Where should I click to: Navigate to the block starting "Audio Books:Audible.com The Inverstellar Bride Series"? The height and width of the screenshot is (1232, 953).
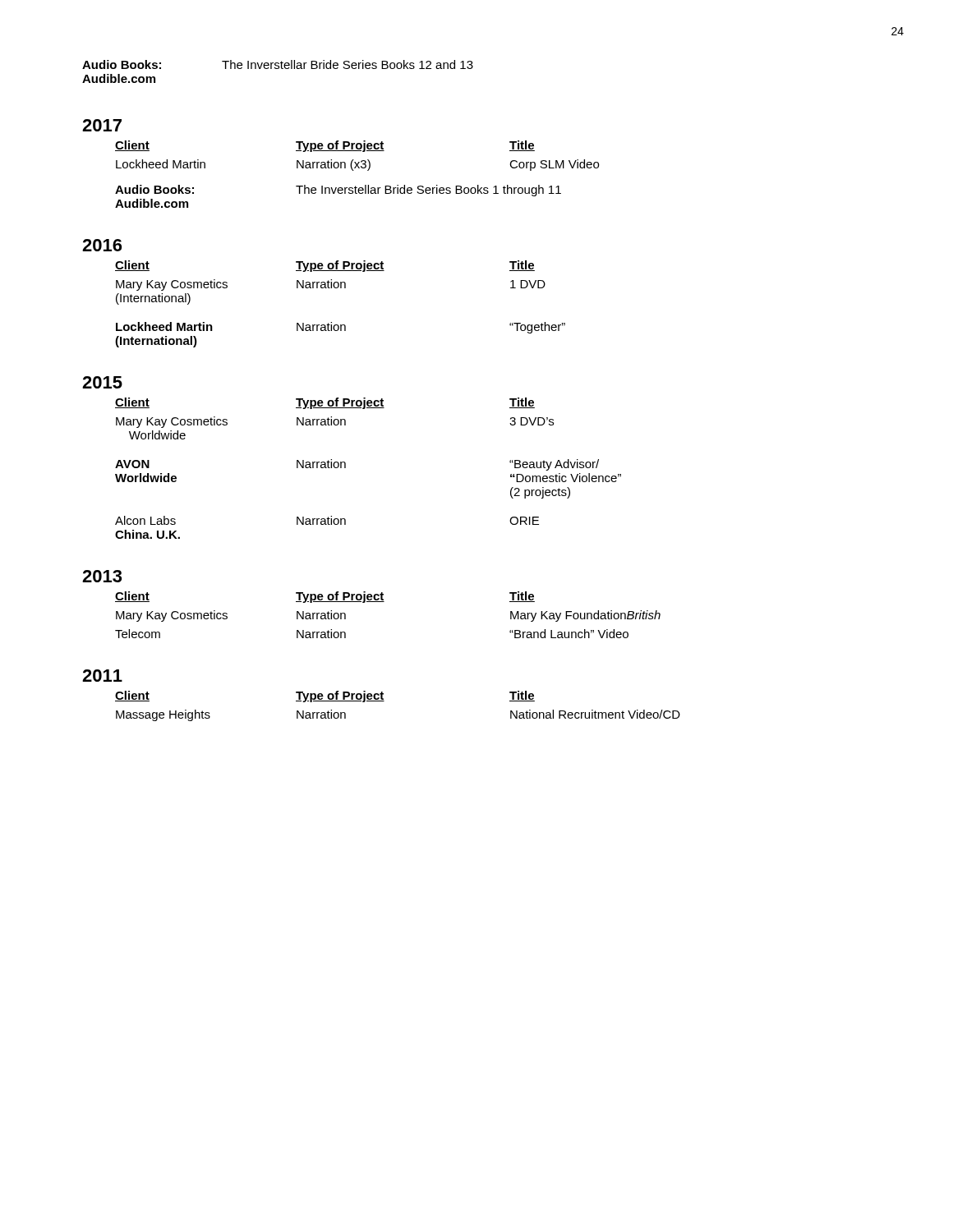(278, 71)
